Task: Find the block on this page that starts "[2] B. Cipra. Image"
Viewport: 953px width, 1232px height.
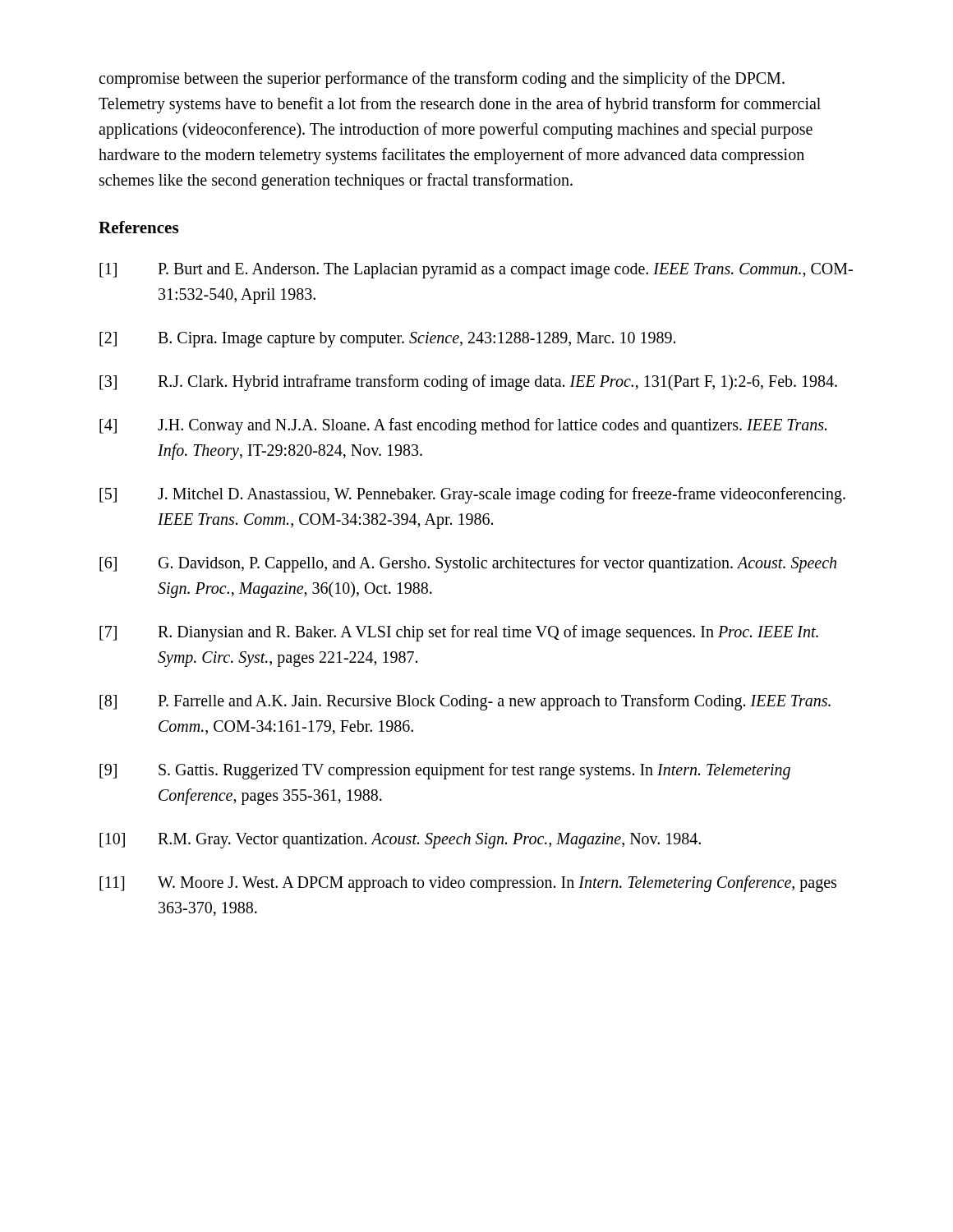Action: click(x=476, y=338)
